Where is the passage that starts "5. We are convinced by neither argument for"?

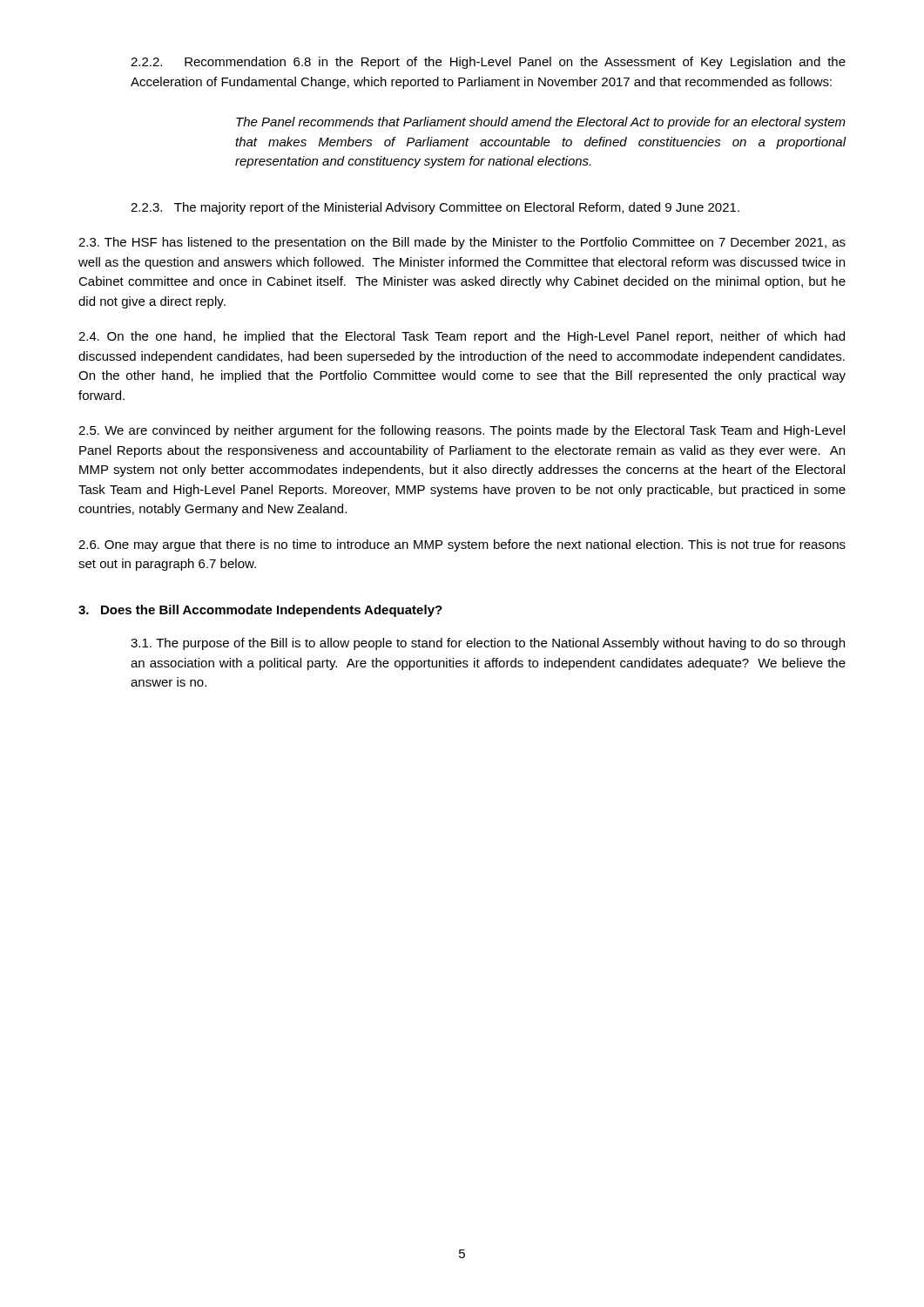(x=462, y=470)
